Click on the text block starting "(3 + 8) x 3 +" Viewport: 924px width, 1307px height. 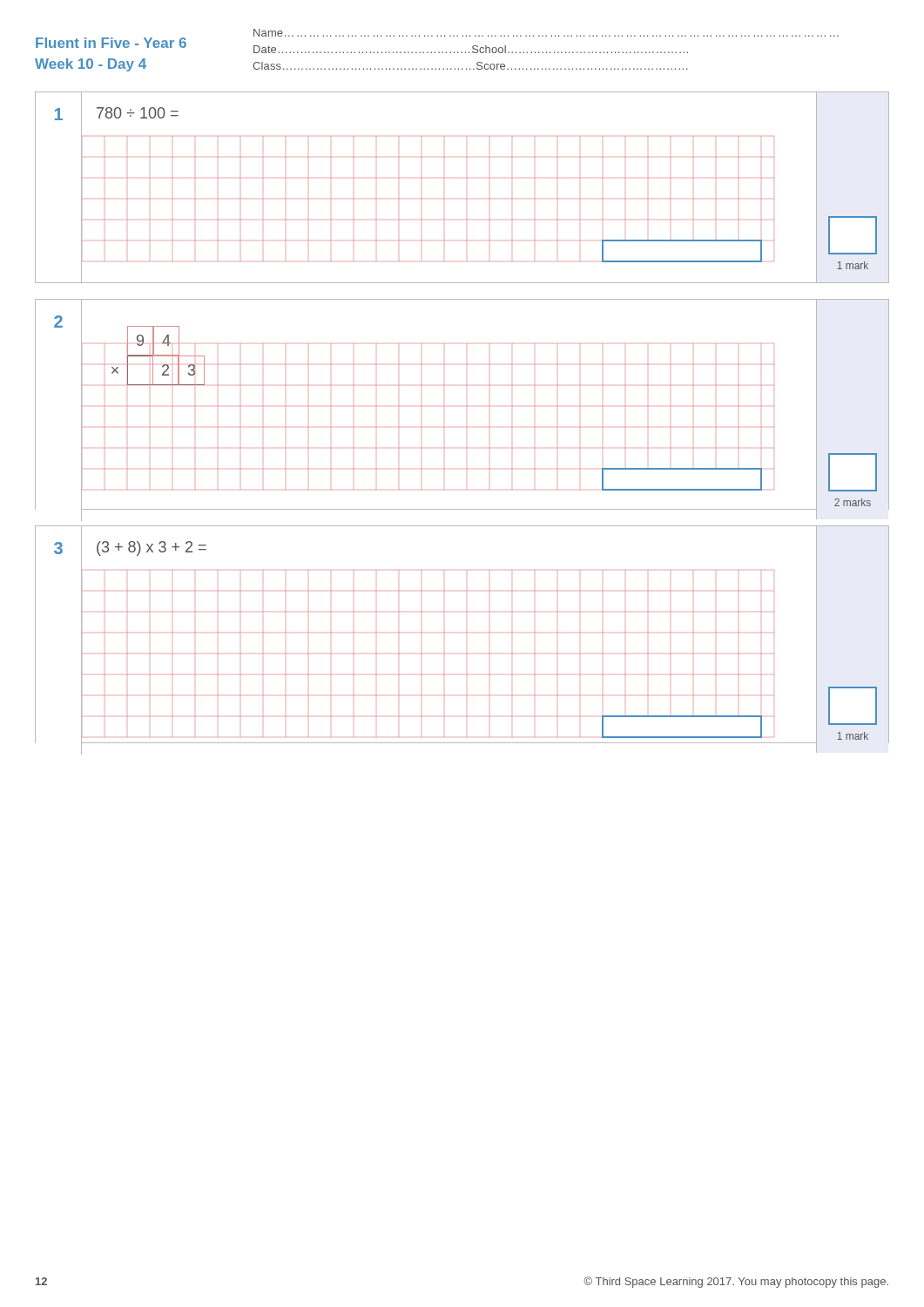click(151, 547)
